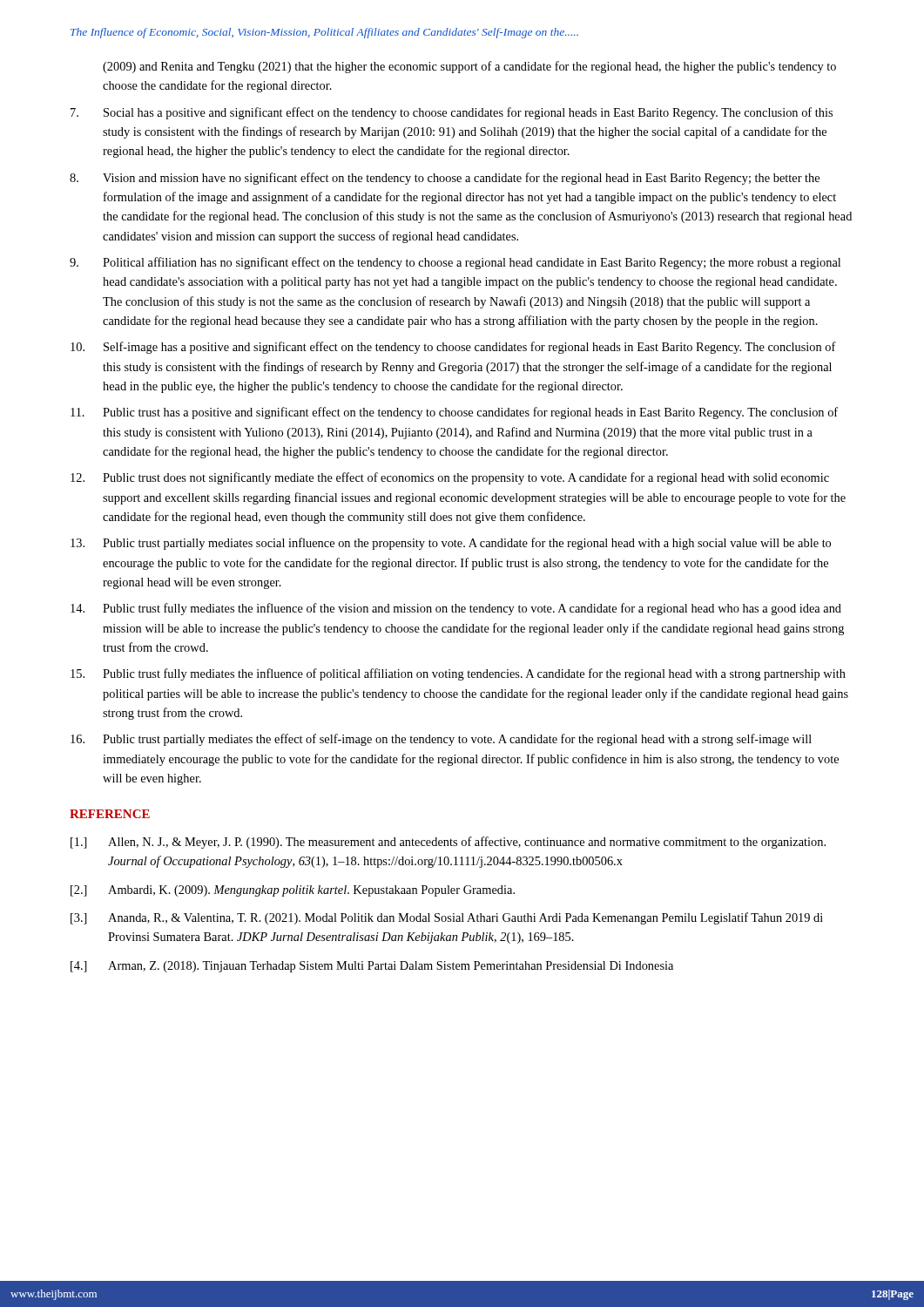Navigate to the element starting "13. Public trust"

point(462,563)
